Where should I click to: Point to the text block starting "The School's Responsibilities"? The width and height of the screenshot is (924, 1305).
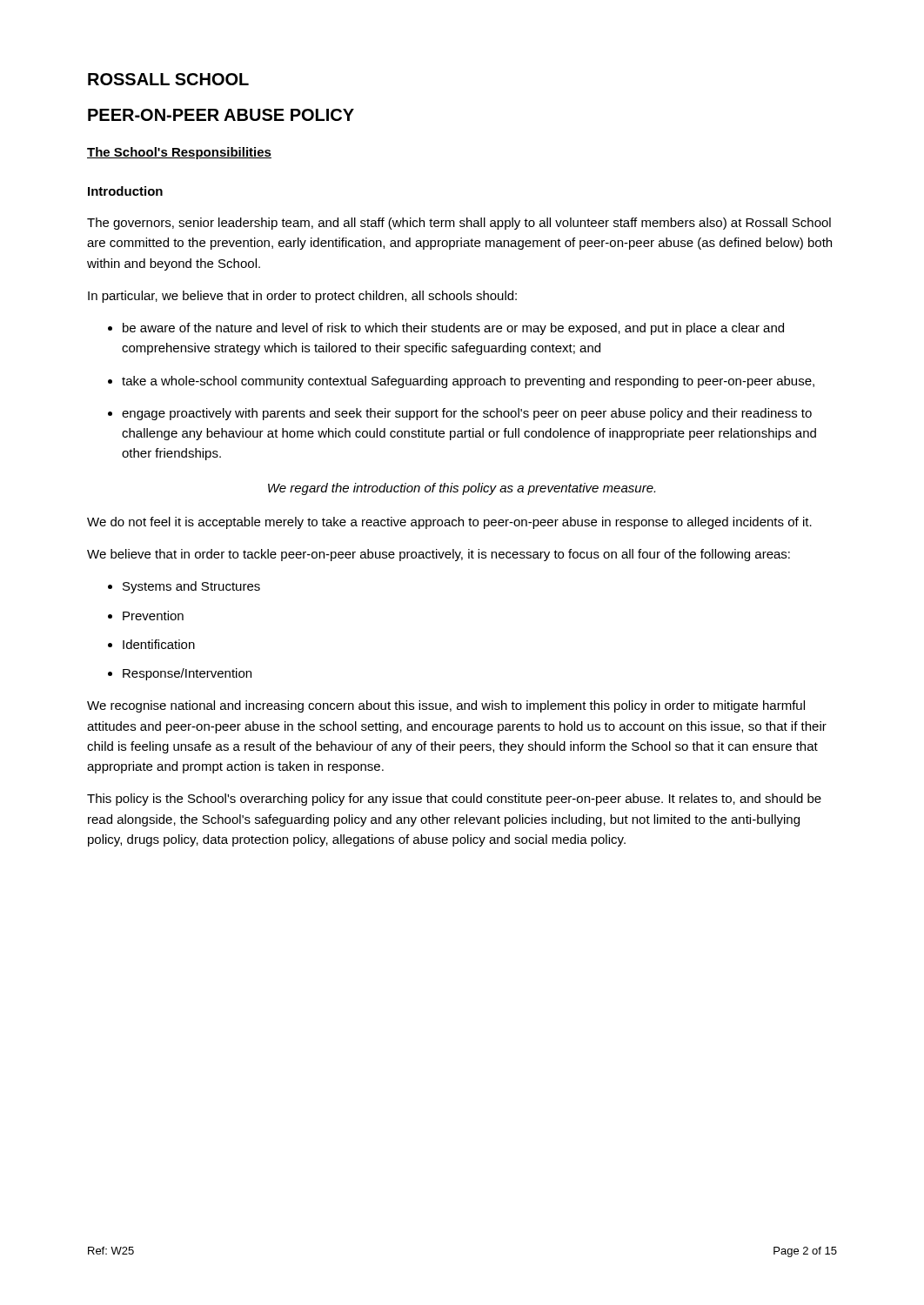point(179,153)
